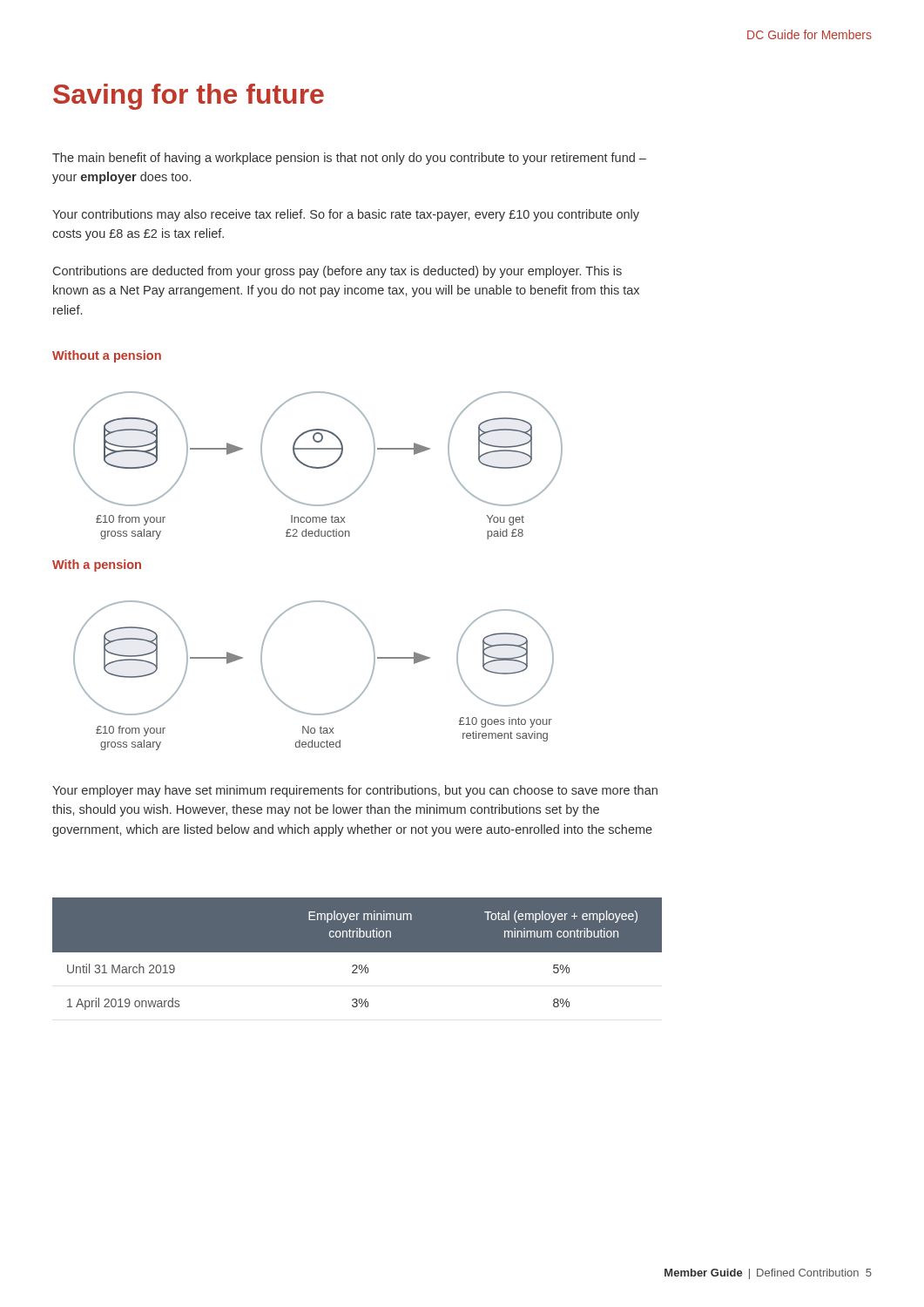Where is the passage that starts "The main benefit of having"?
924x1307 pixels.
[349, 167]
